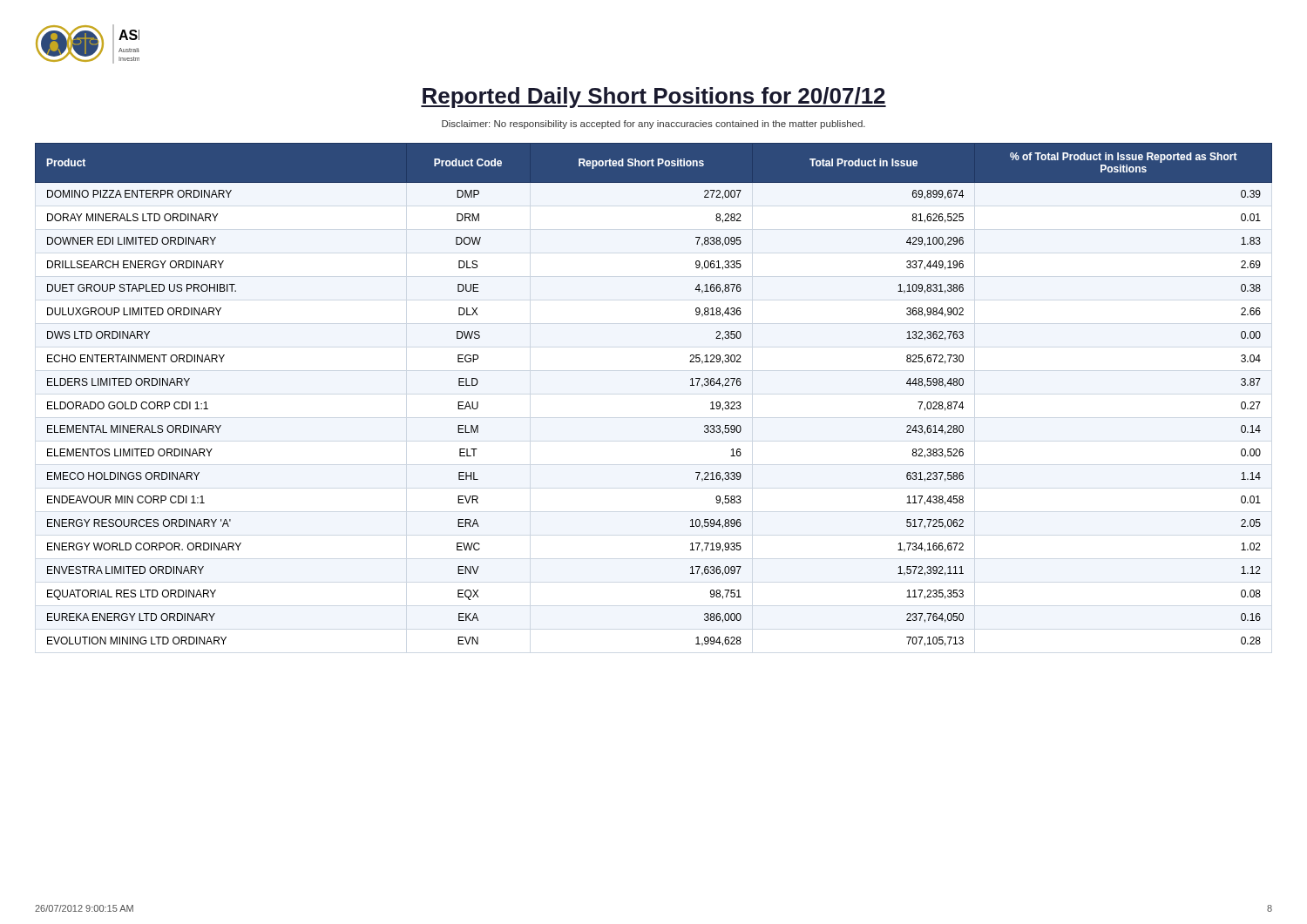This screenshot has width=1307, height=924.
Task: Find the table that mentions "EMECO HOLDINGS ORDINARY"
Action: (654, 398)
